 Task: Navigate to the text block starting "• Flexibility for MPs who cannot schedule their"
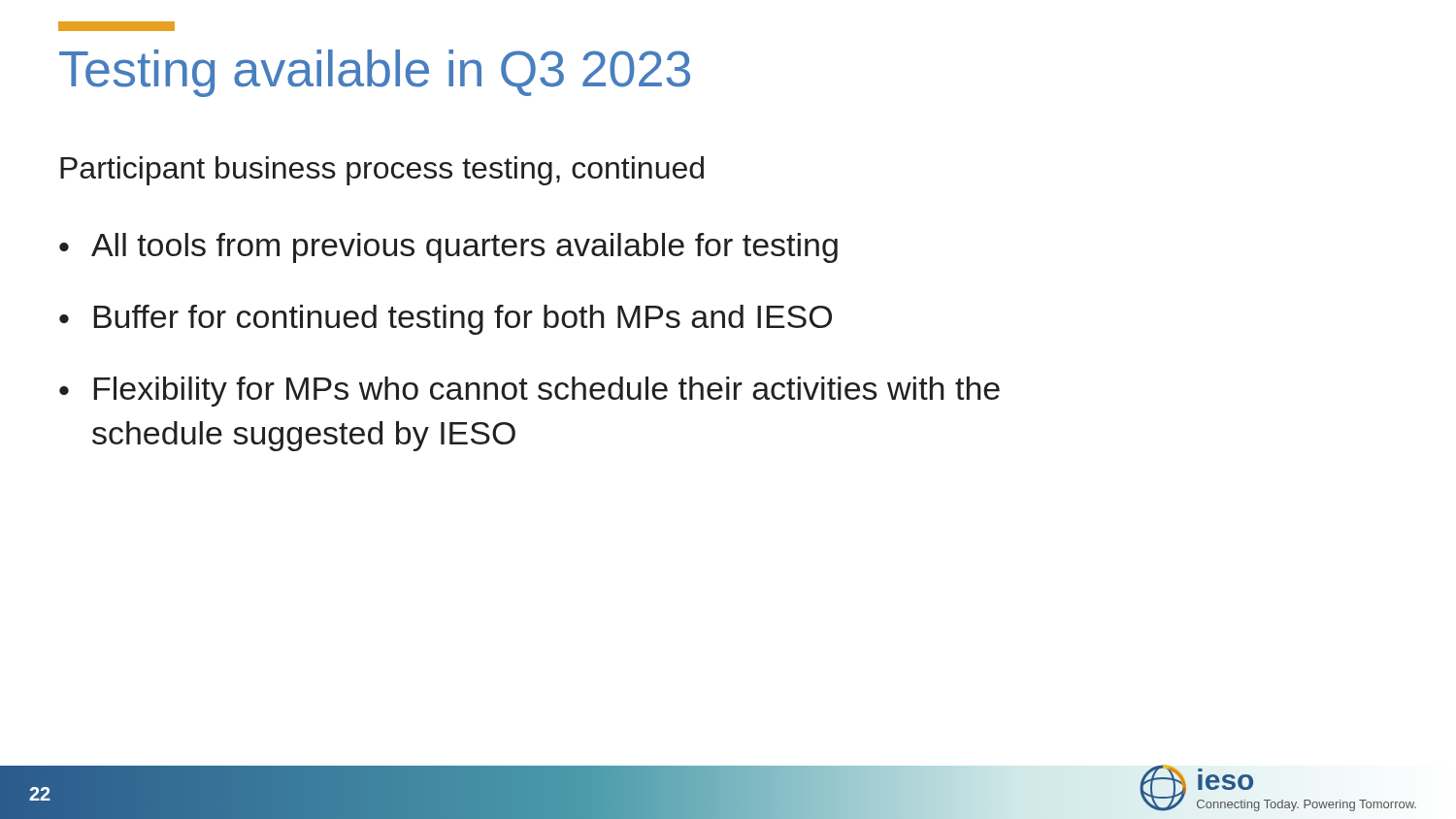(530, 412)
